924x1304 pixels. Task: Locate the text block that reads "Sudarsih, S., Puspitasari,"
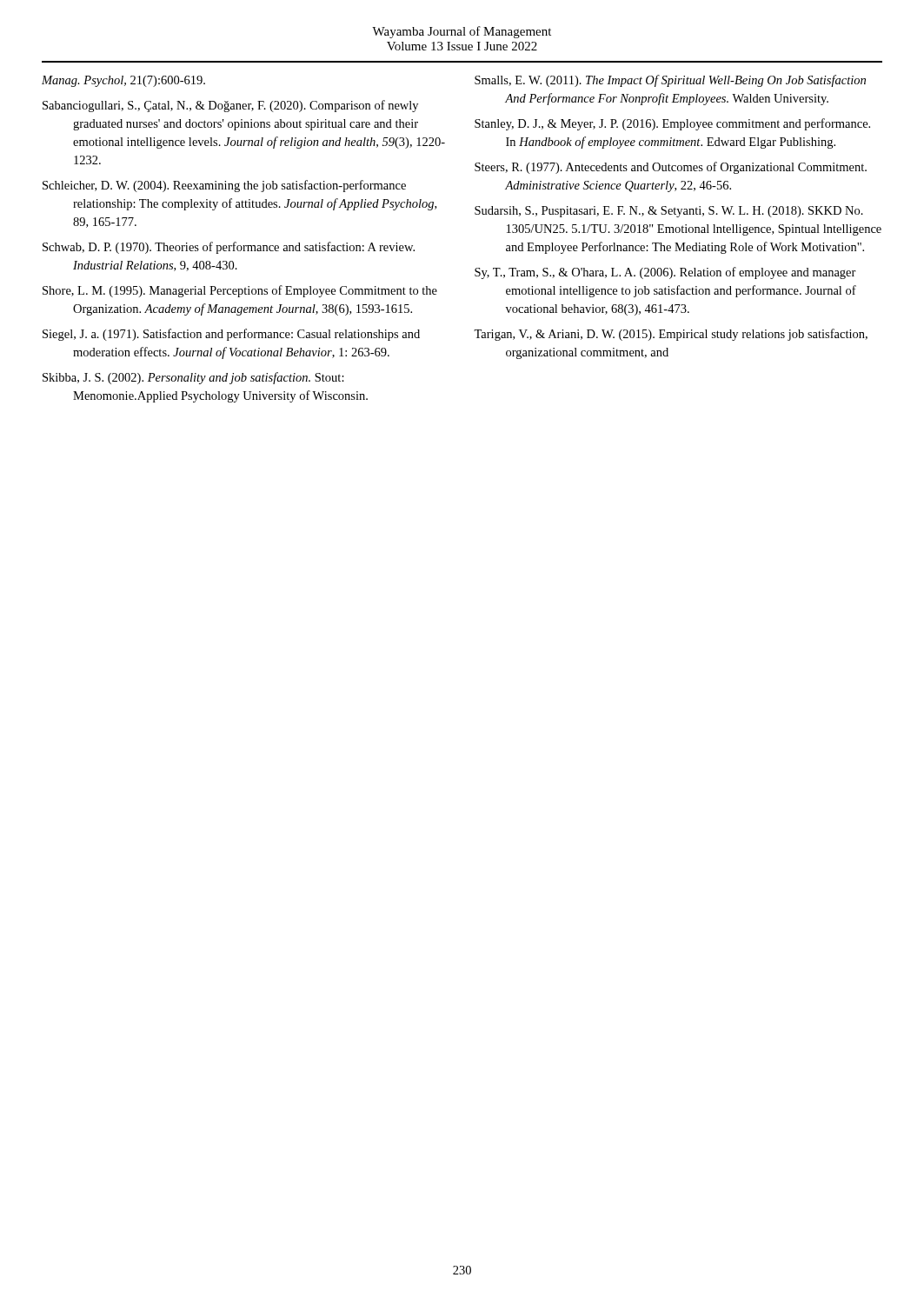[x=678, y=229]
